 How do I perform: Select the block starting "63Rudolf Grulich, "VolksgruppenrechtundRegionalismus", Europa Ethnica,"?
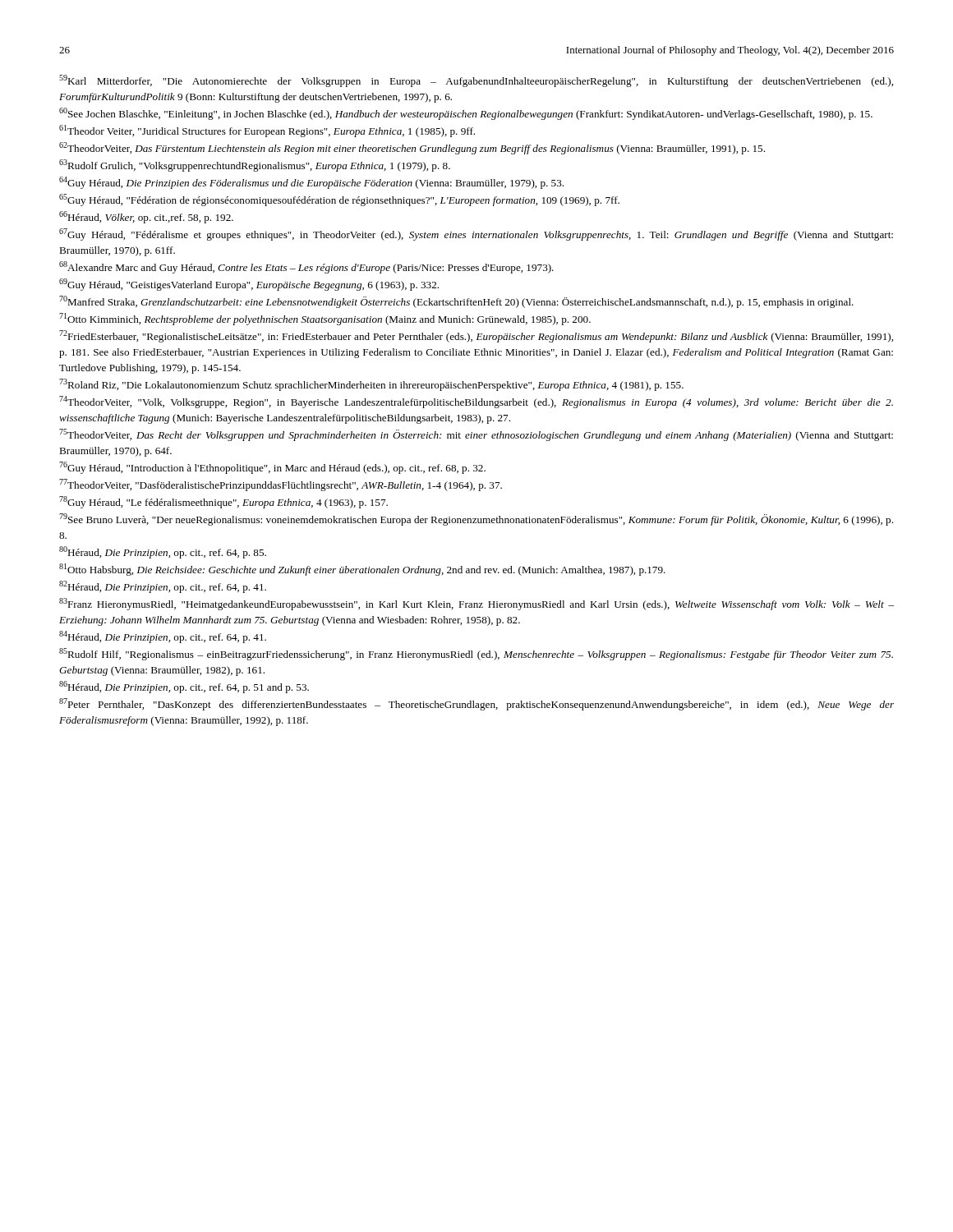coord(255,165)
